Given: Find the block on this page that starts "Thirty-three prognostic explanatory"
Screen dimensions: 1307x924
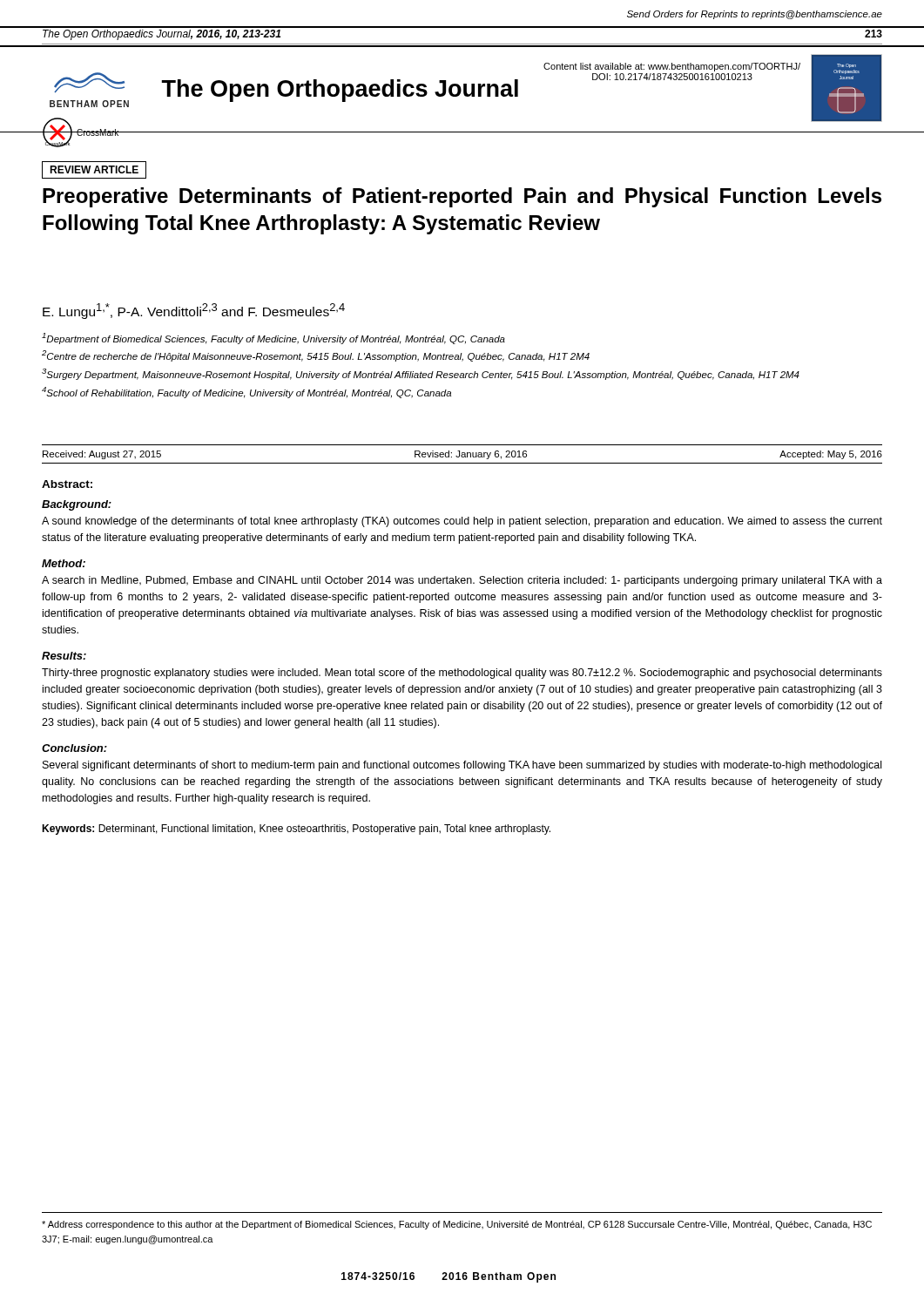Looking at the screenshot, I should (462, 697).
